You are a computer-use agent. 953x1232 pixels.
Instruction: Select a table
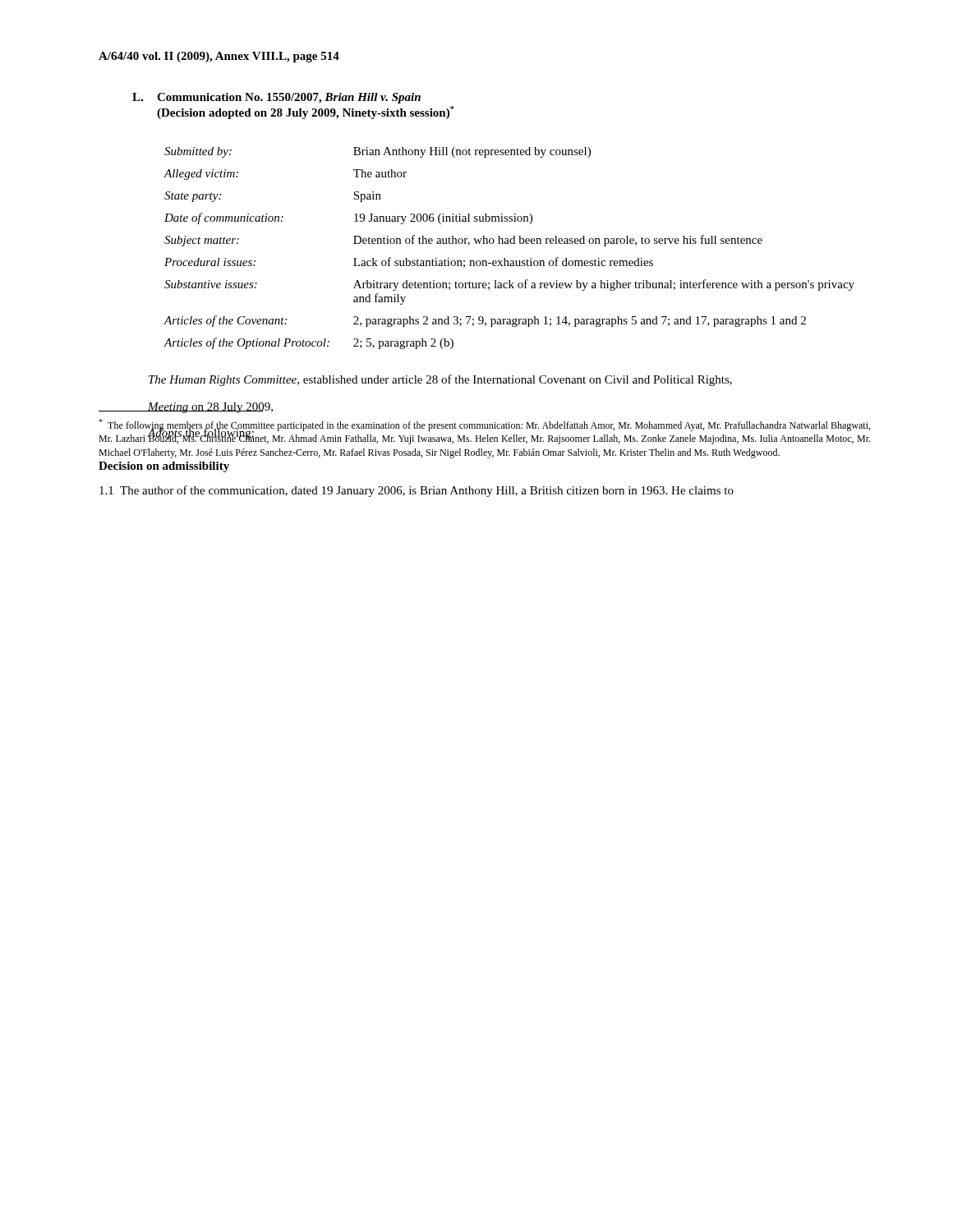coord(518,247)
